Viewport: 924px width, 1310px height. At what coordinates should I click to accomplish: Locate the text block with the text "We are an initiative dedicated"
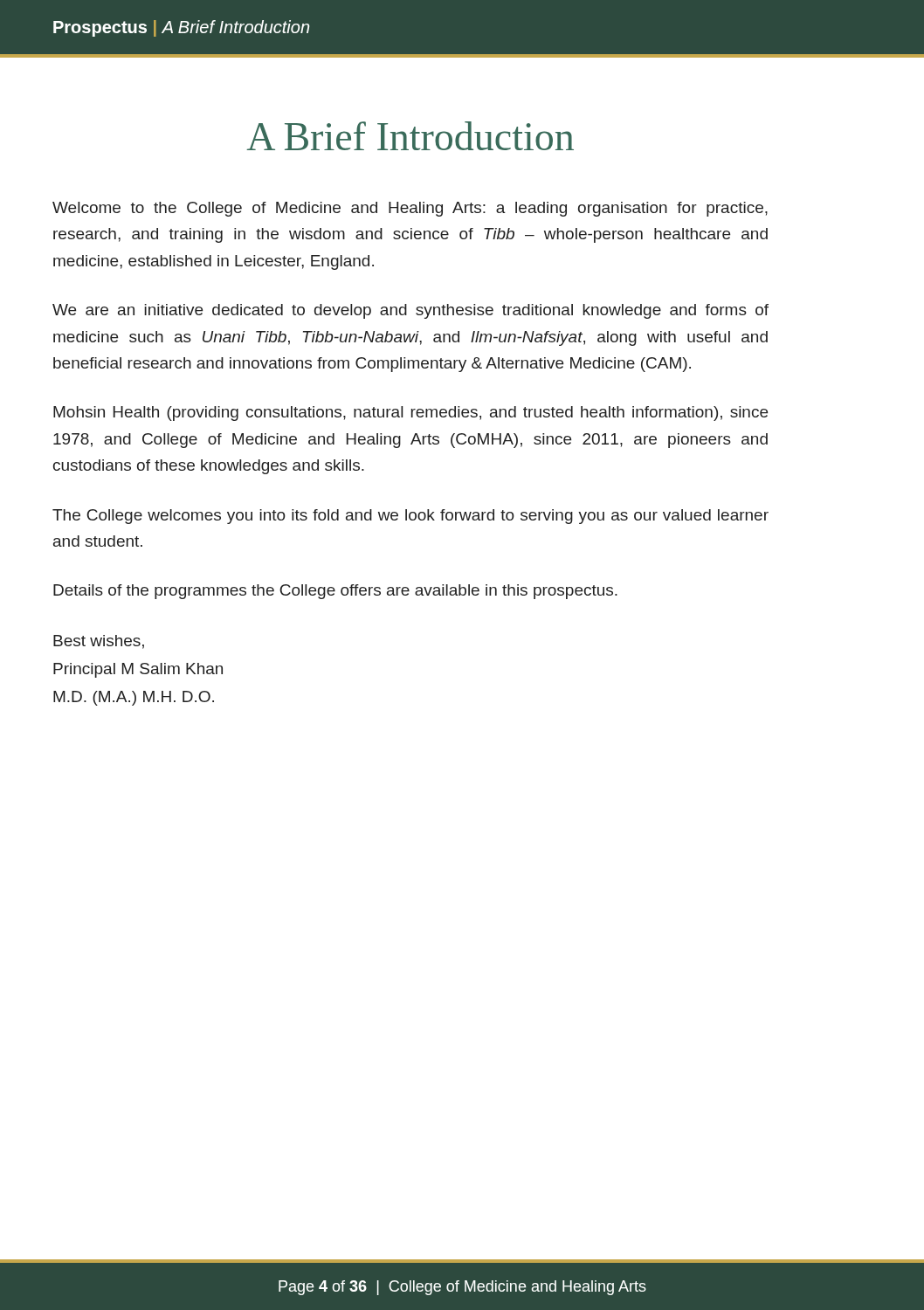click(410, 336)
